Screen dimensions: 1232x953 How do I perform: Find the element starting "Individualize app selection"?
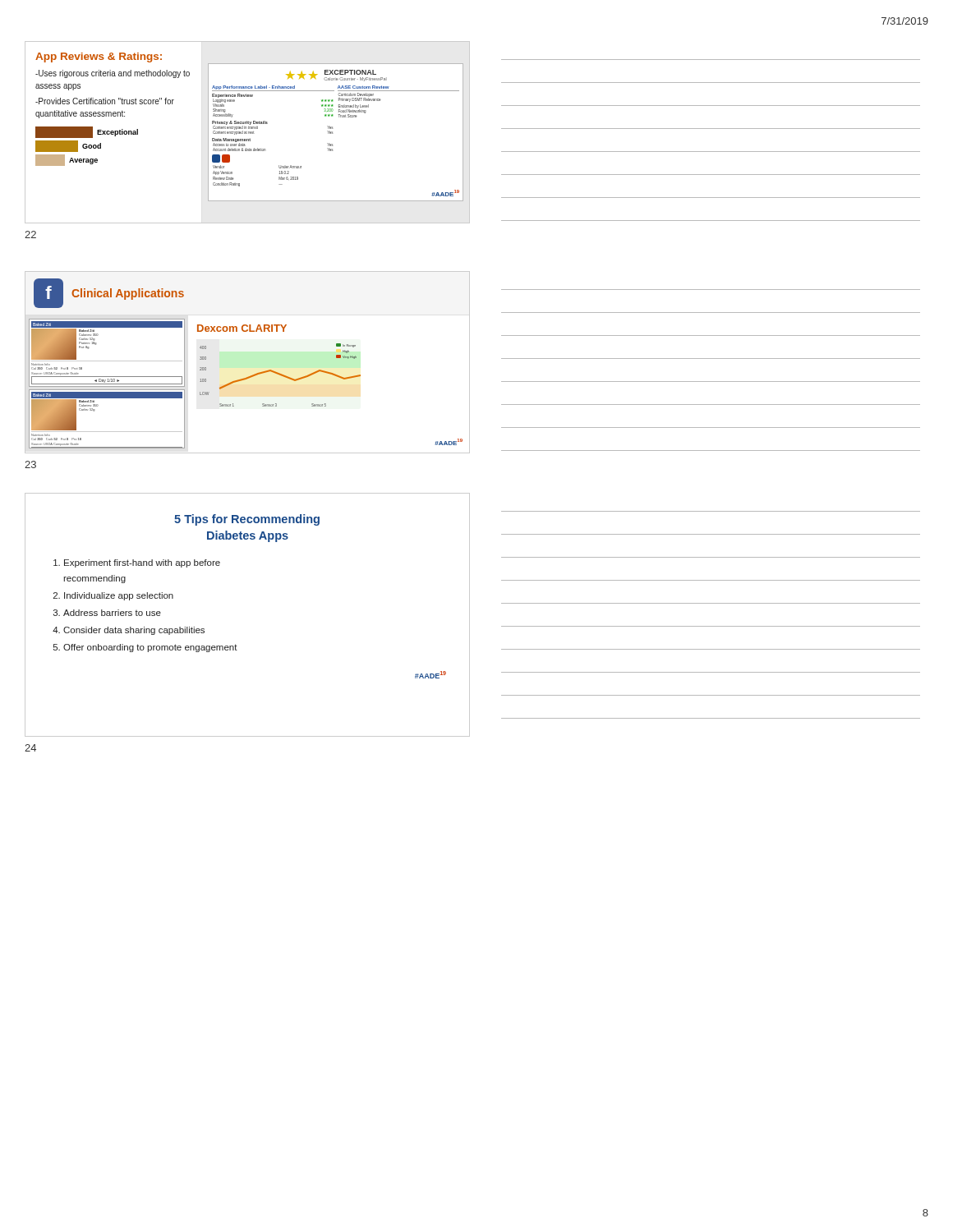[x=118, y=596]
